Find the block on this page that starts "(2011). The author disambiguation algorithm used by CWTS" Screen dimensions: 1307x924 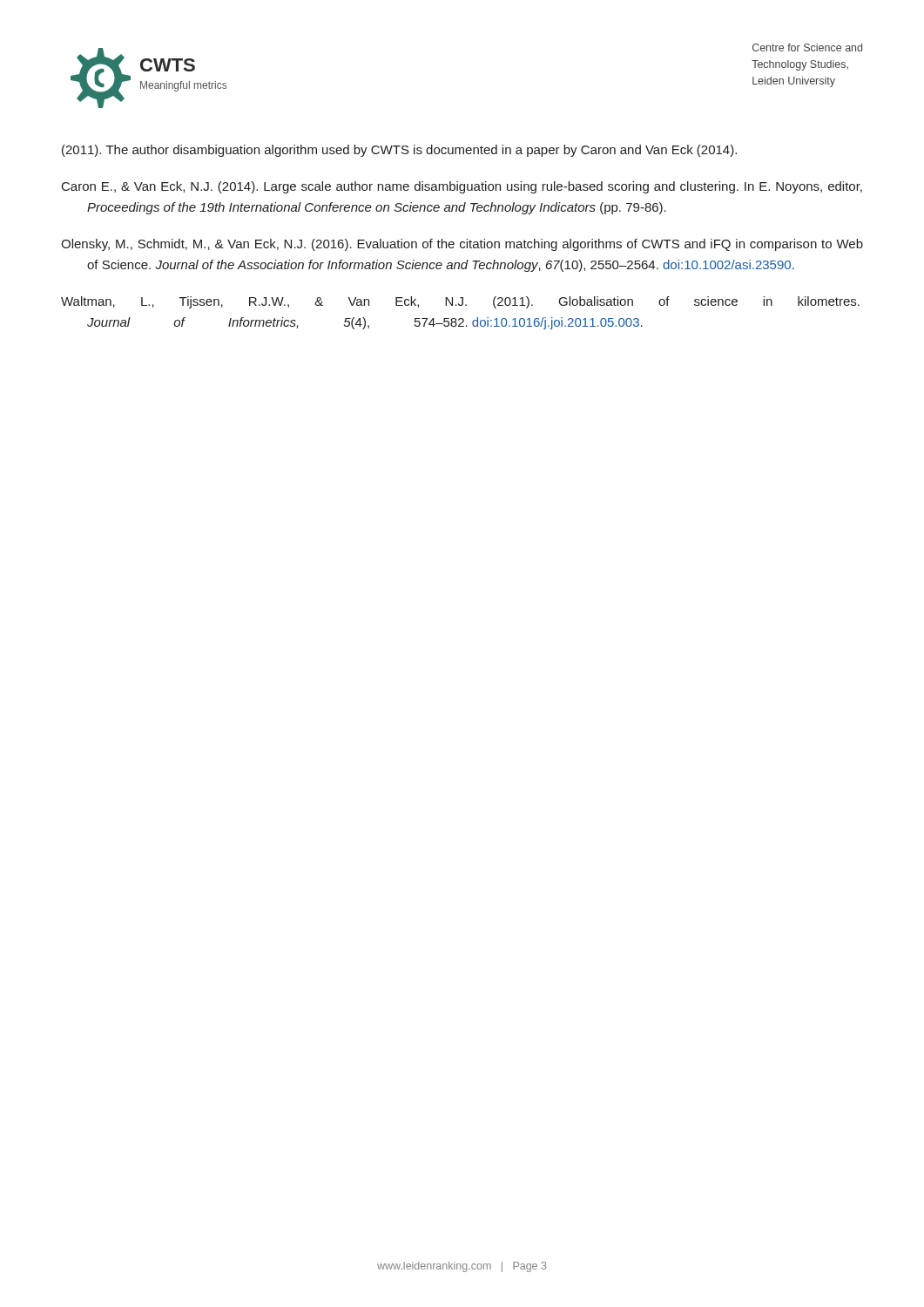[399, 149]
